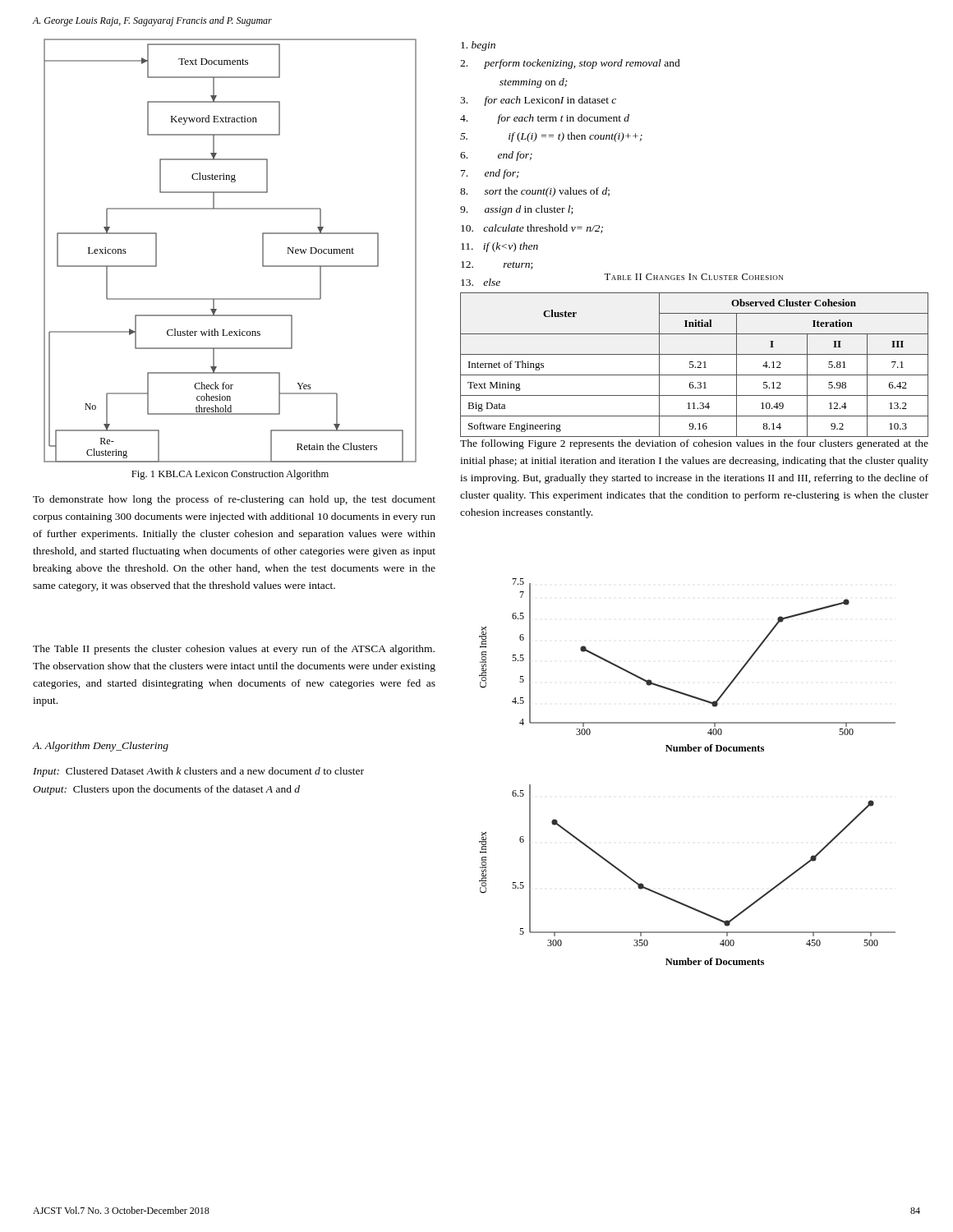Select the list item that says "5.if (L(i) =="
953x1232 pixels.
551,136
